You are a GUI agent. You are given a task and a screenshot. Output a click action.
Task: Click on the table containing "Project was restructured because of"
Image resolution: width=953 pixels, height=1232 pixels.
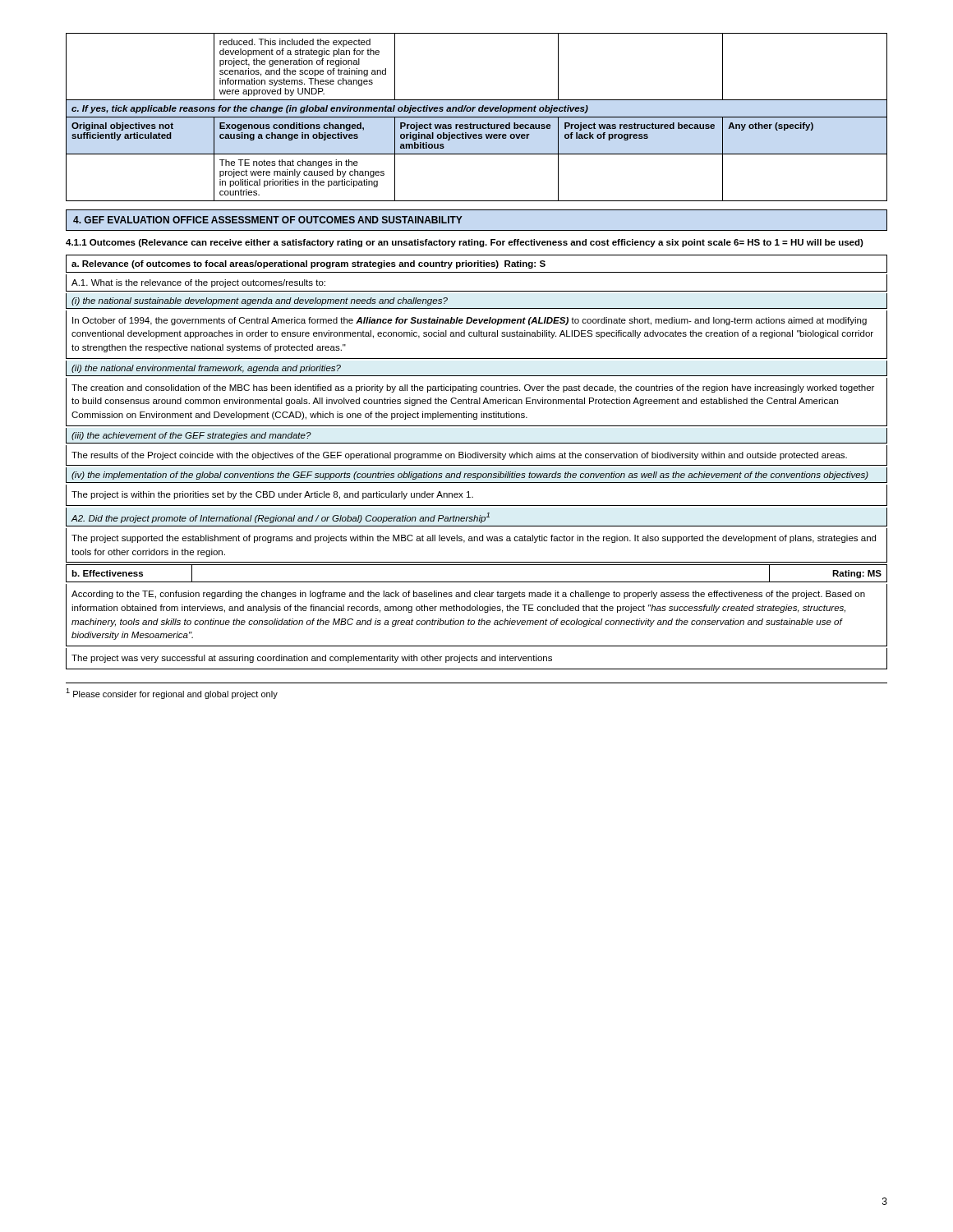pyautogui.click(x=476, y=117)
